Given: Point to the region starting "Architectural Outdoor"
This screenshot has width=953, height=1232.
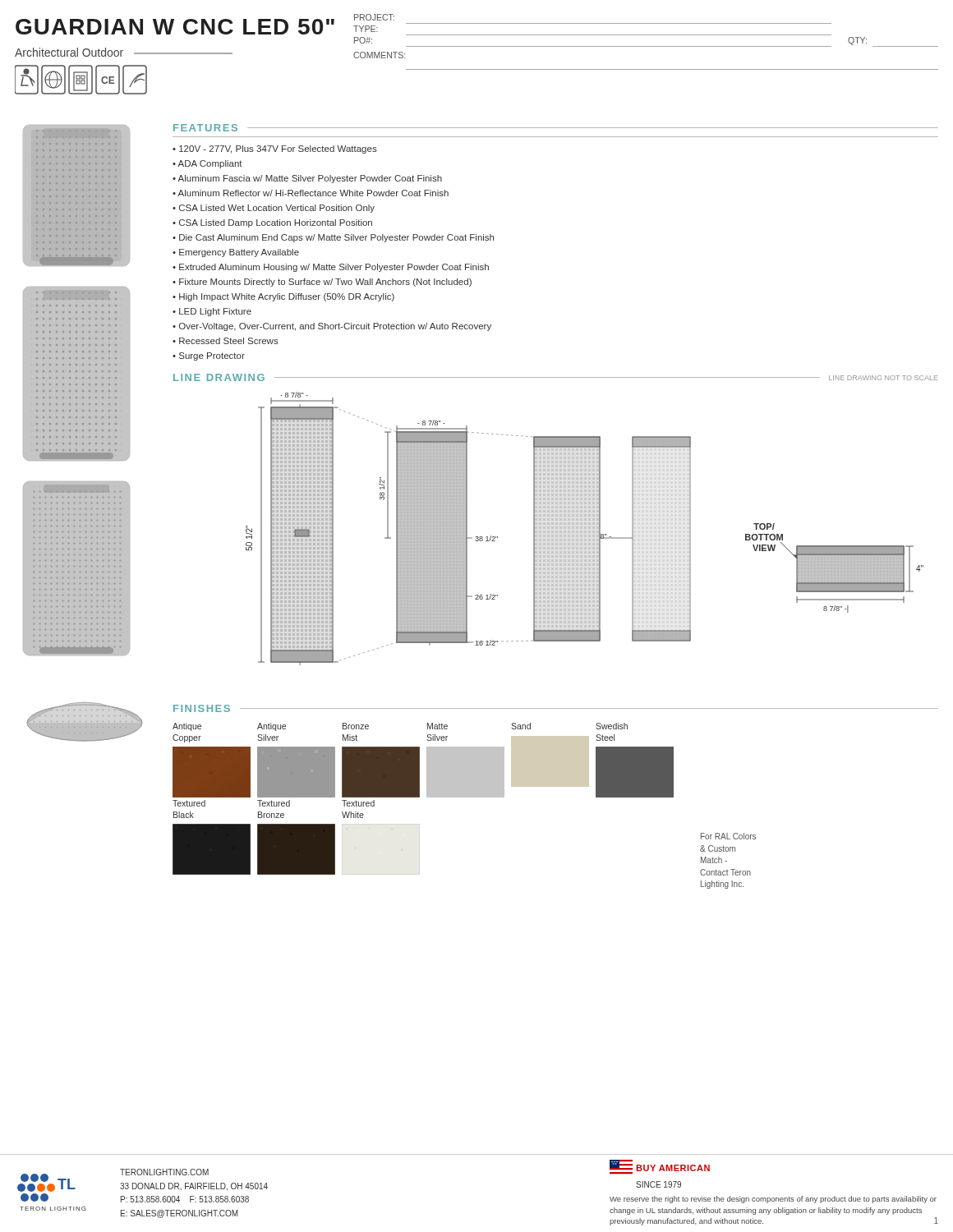Looking at the screenshot, I should click(124, 52).
